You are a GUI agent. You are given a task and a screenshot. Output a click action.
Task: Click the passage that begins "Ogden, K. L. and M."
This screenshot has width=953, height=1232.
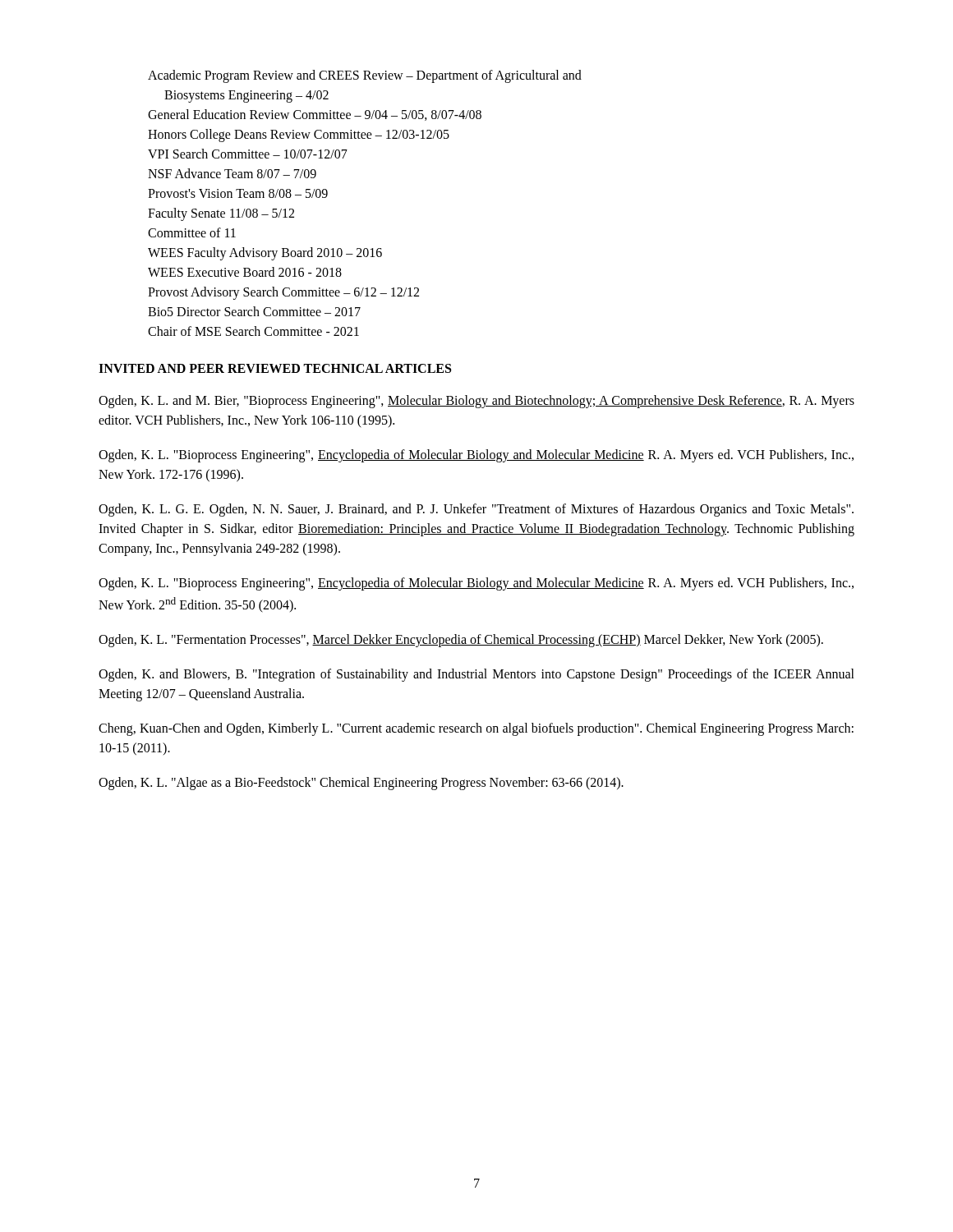pos(476,410)
